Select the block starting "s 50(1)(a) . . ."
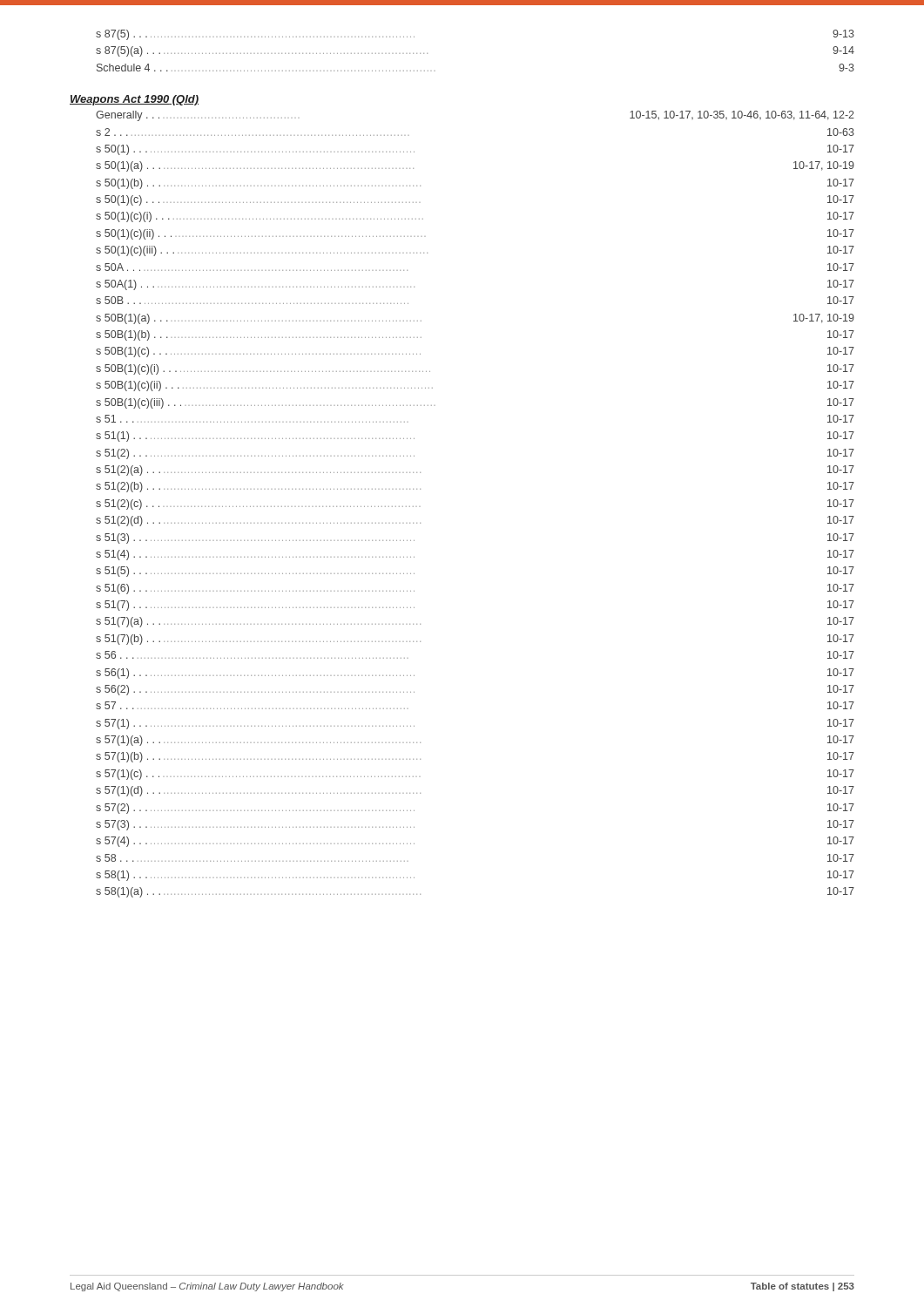 [123, 166]
